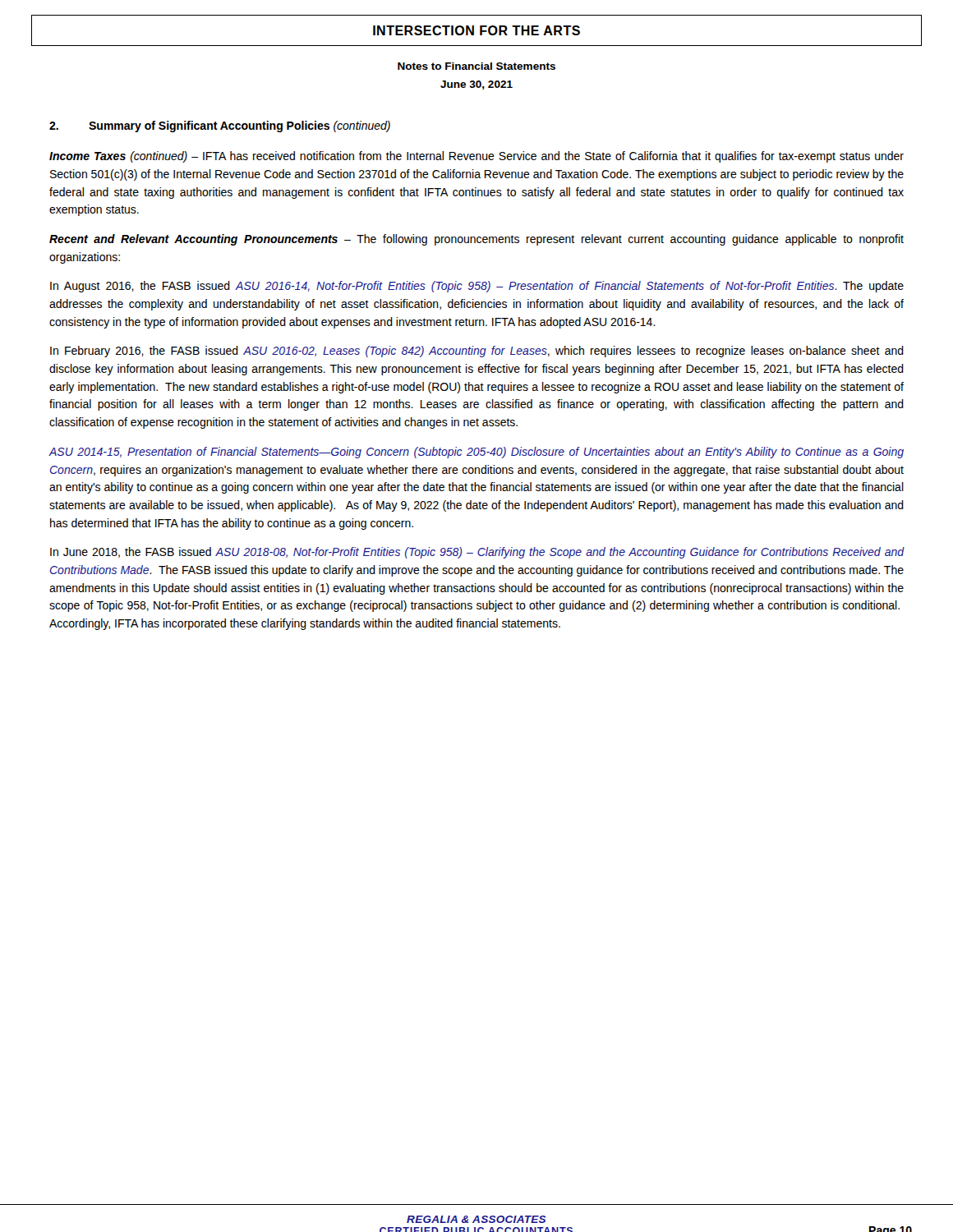The image size is (953, 1232).
Task: Locate the element starting "Notes to Financial"
Action: click(x=476, y=75)
